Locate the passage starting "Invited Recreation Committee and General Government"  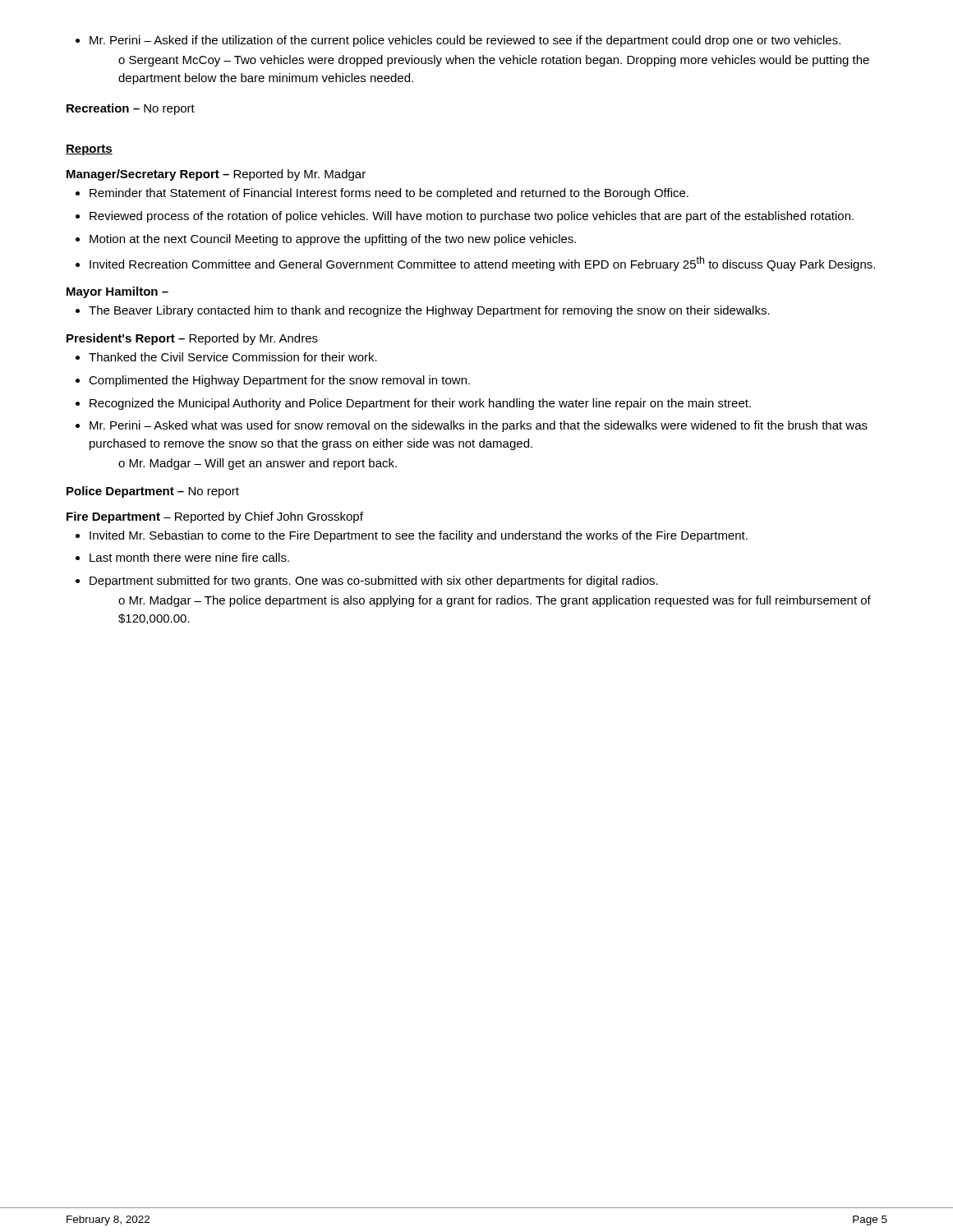(476, 263)
